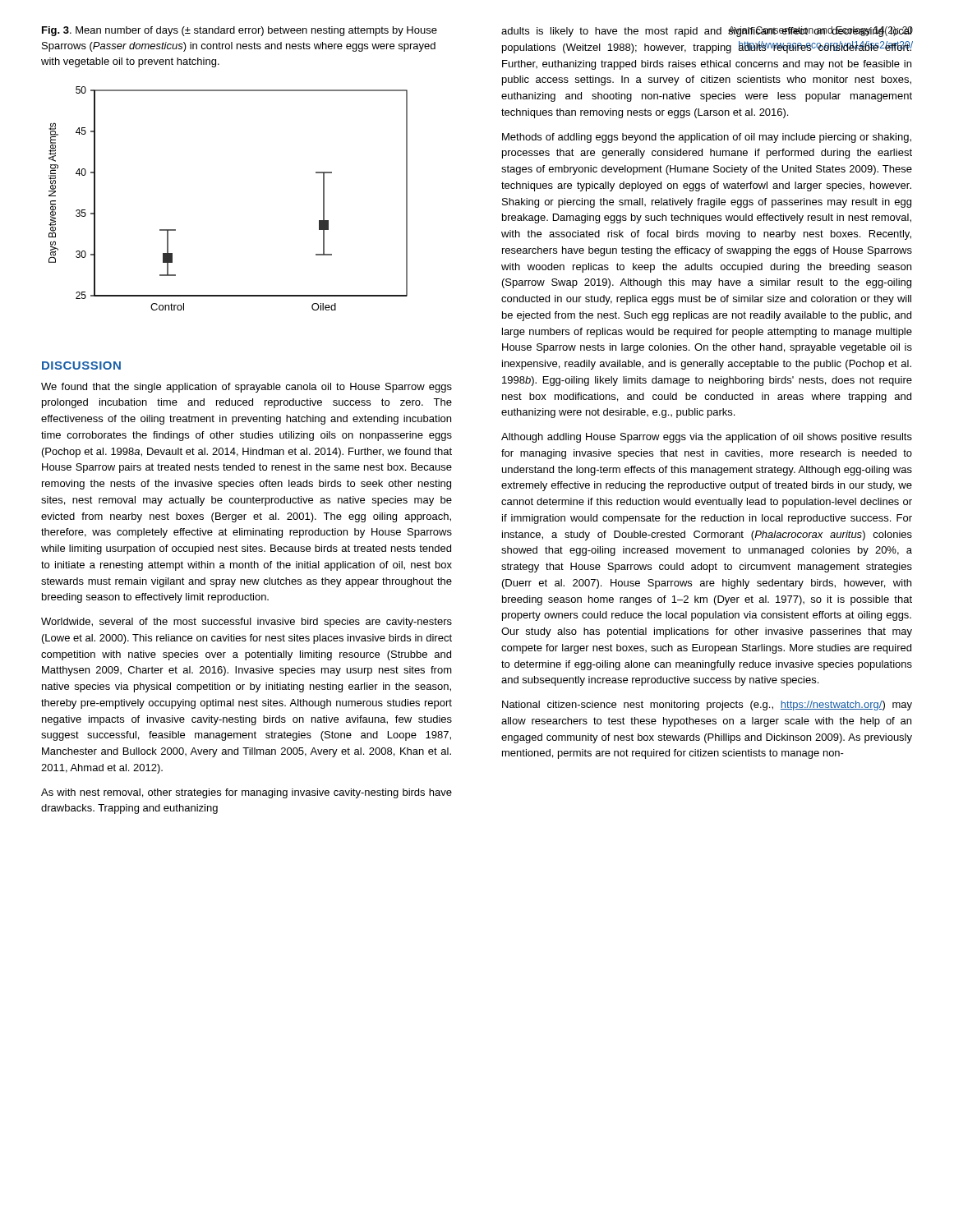The height and width of the screenshot is (1232, 954).
Task: Point to the block beginning "Although addling House Sparrow eggs via the"
Action: [707, 558]
